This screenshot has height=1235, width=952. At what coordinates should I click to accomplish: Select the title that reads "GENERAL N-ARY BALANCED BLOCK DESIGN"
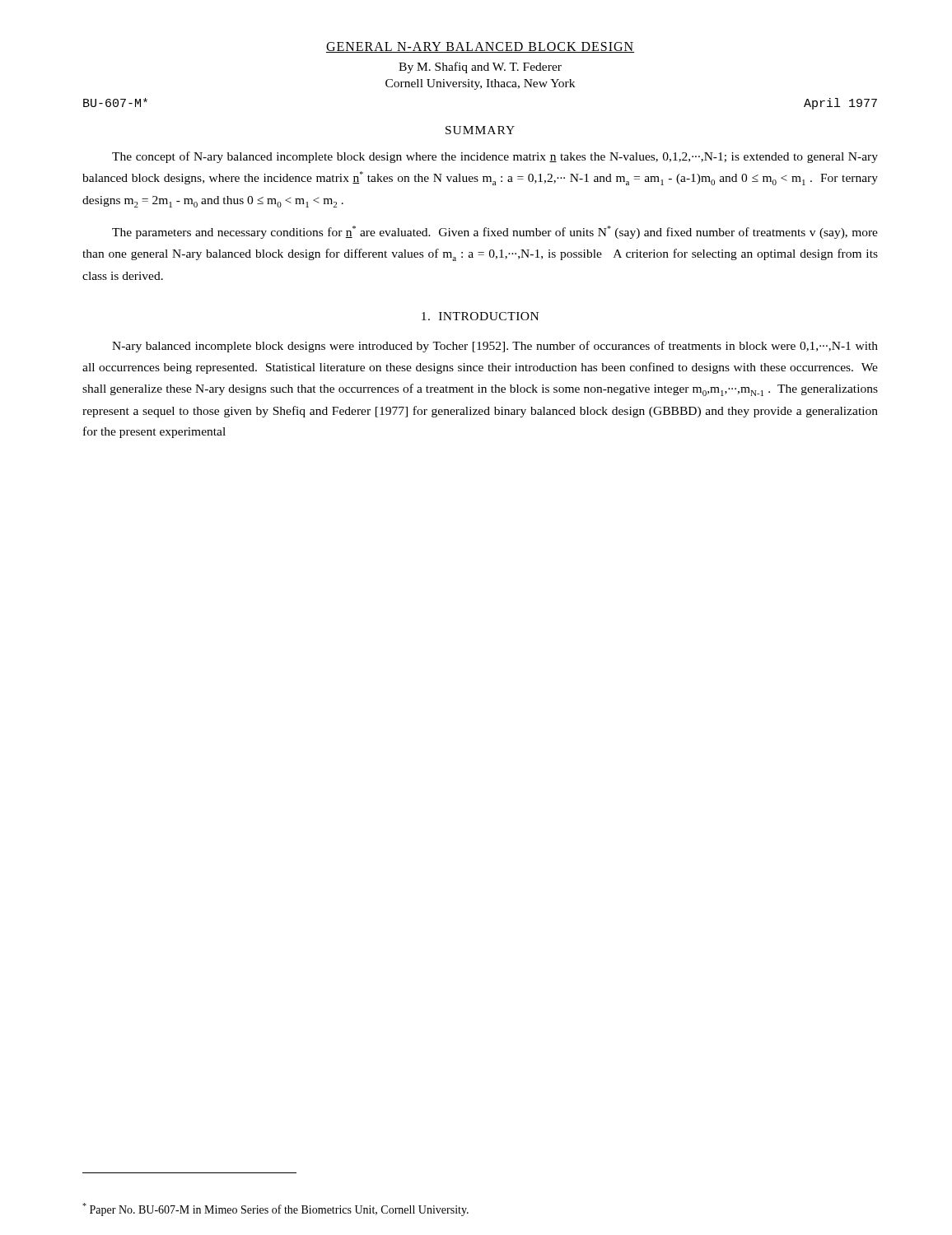tap(480, 46)
